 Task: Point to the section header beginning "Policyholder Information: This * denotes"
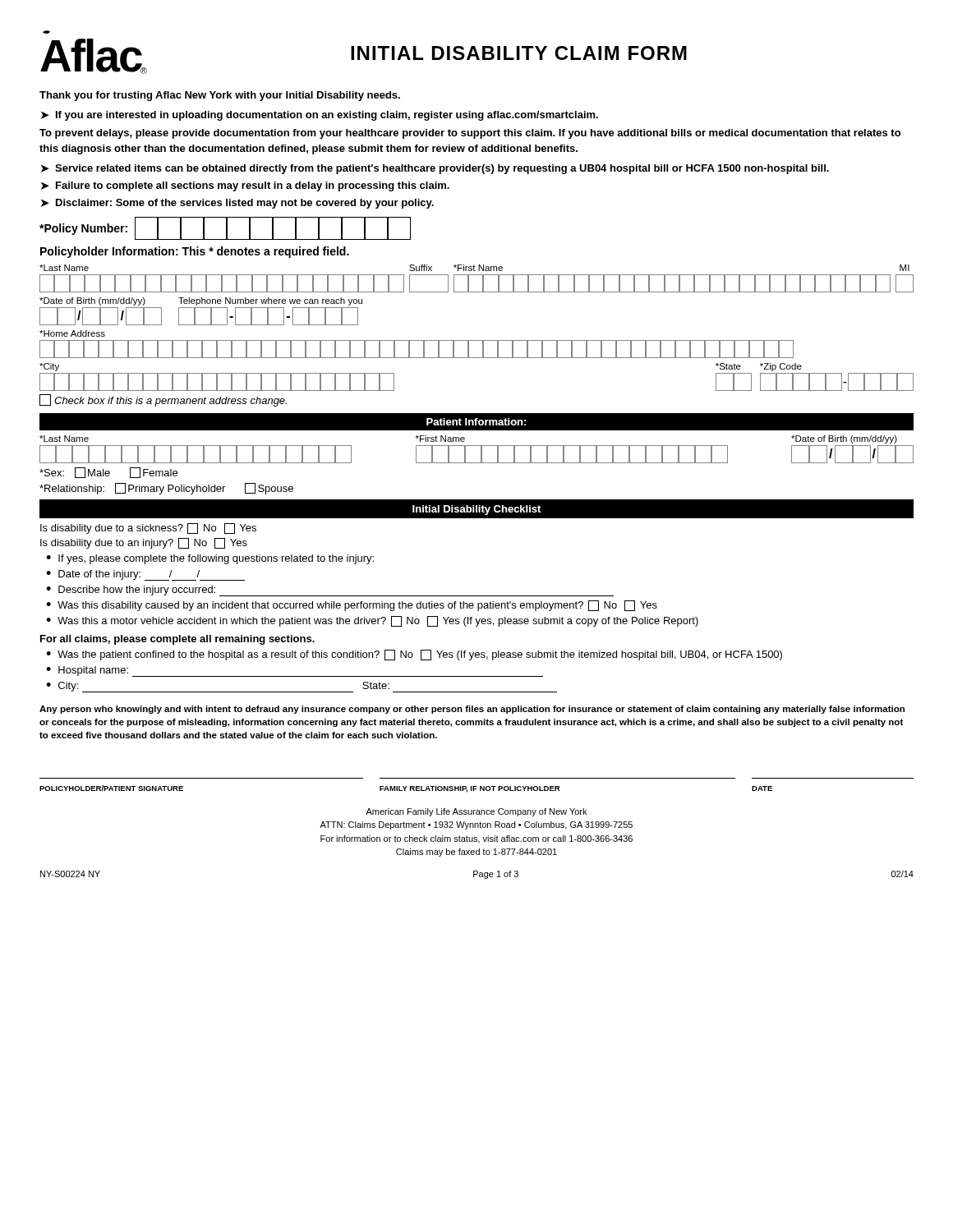pyautogui.click(x=194, y=251)
